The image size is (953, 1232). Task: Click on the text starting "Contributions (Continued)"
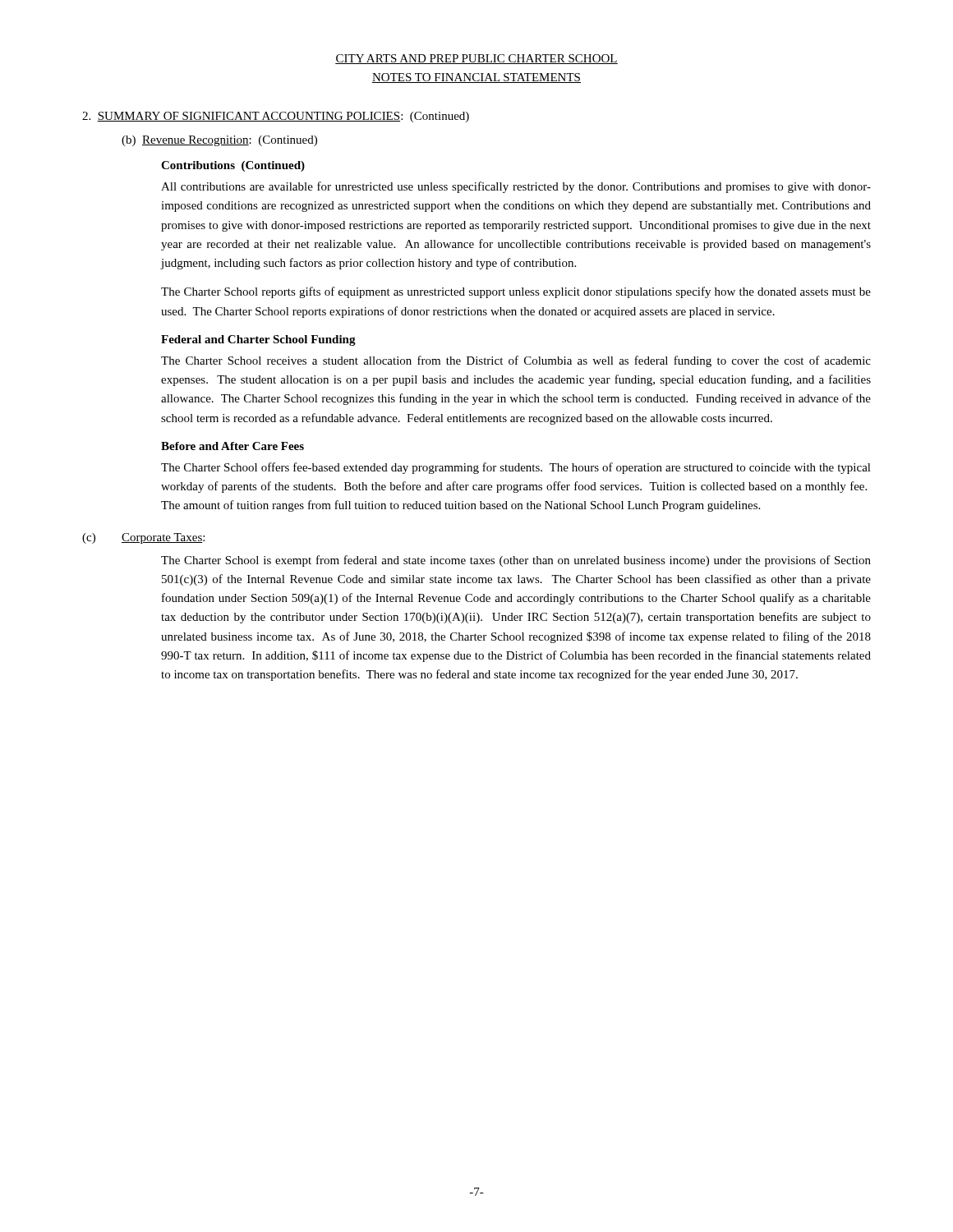[233, 165]
